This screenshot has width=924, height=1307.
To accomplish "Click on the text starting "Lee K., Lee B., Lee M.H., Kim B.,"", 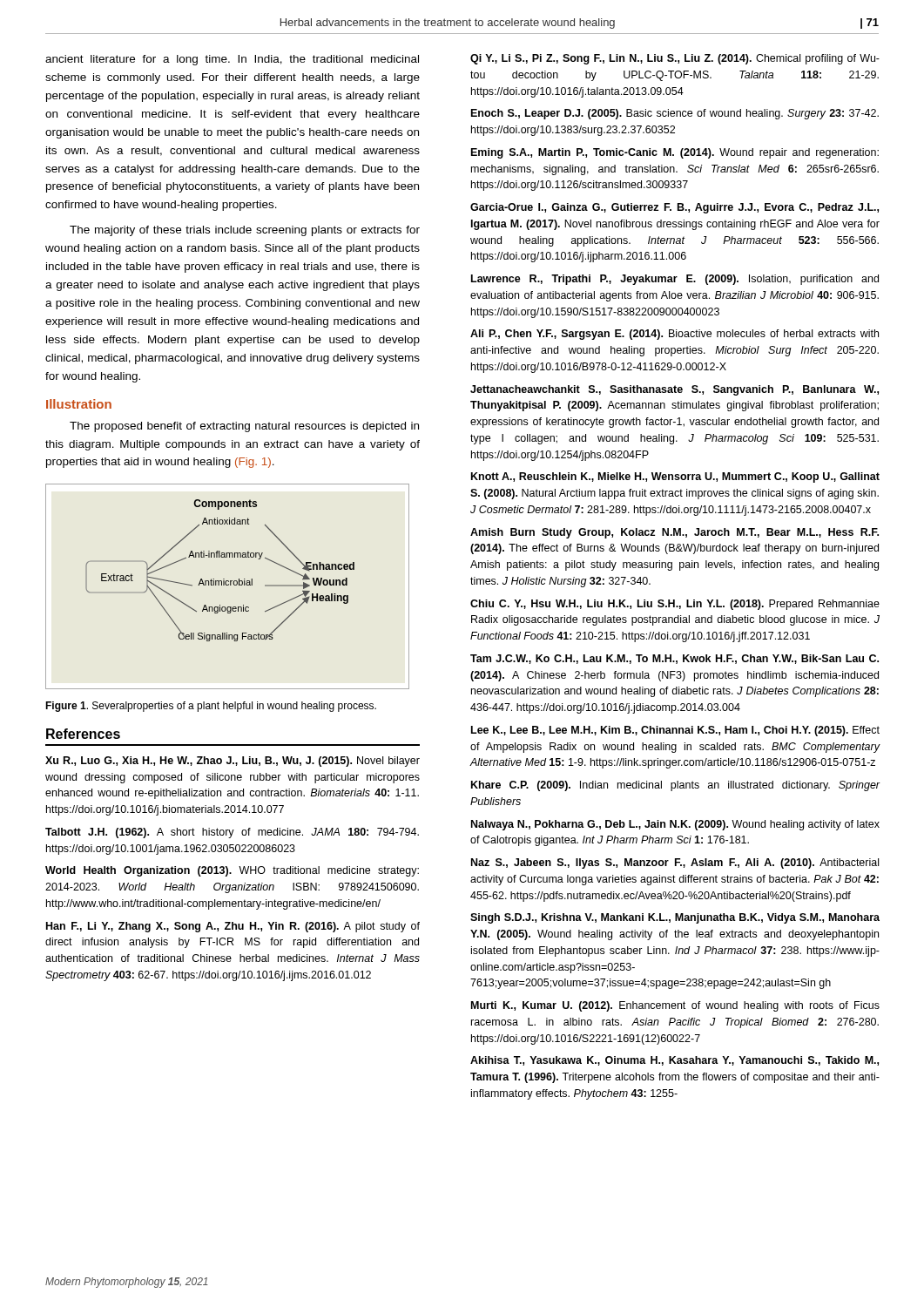I will [x=675, y=746].
